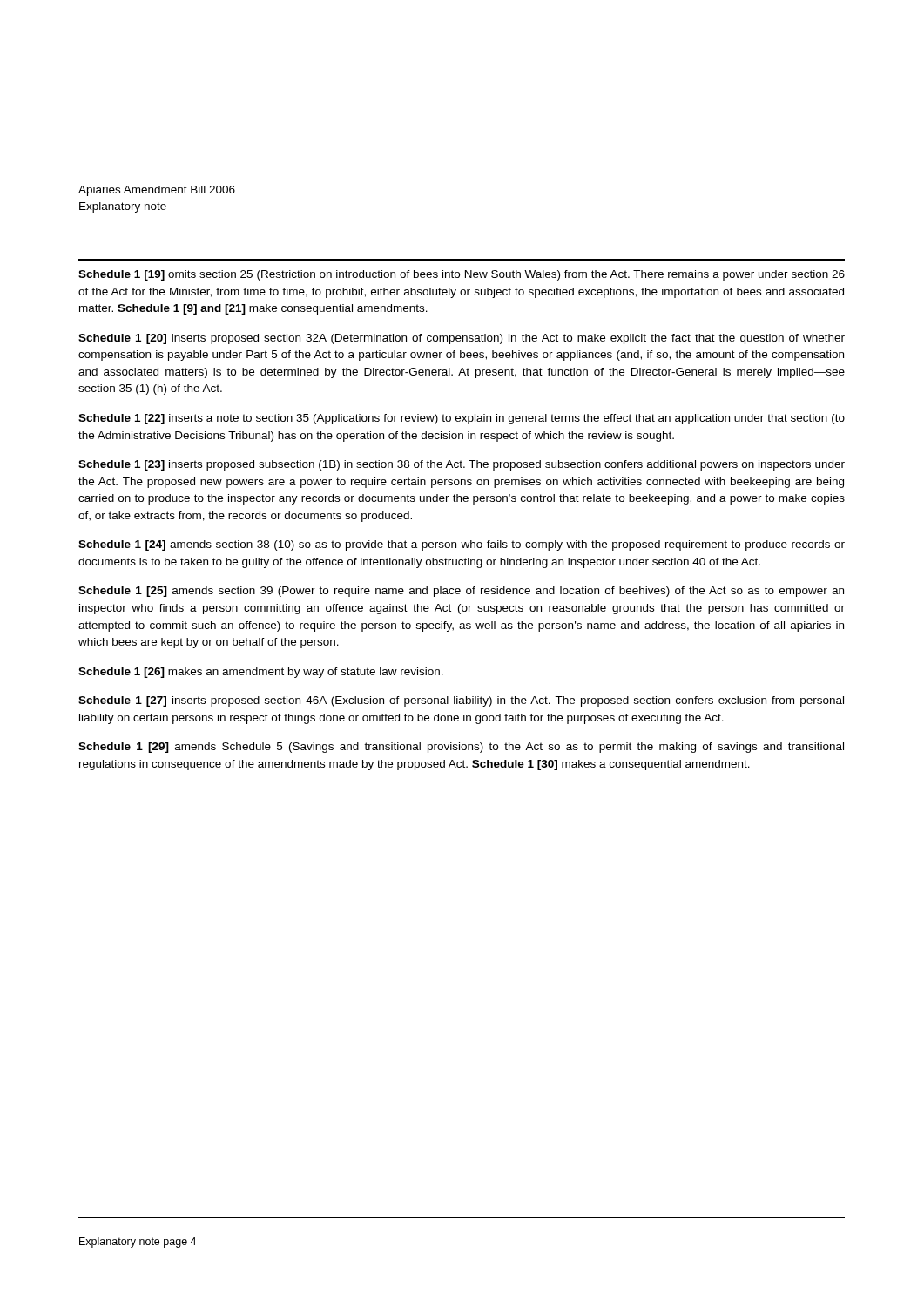Click the passage that begins "Schedule 1 [29] amends Schedule 5 (Savings"
Image resolution: width=924 pixels, height=1307 pixels.
462,755
